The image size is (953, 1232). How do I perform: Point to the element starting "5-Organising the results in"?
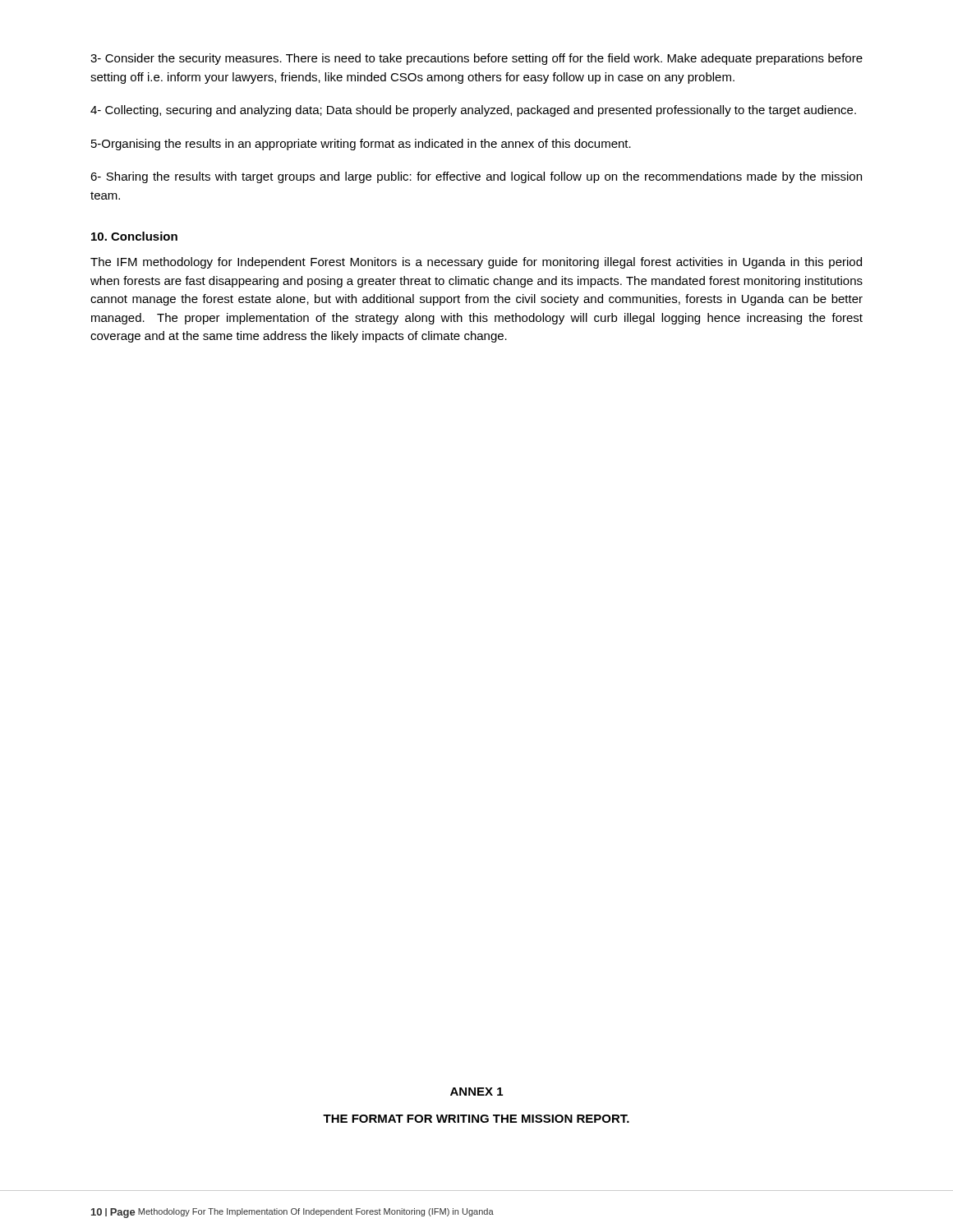361,143
